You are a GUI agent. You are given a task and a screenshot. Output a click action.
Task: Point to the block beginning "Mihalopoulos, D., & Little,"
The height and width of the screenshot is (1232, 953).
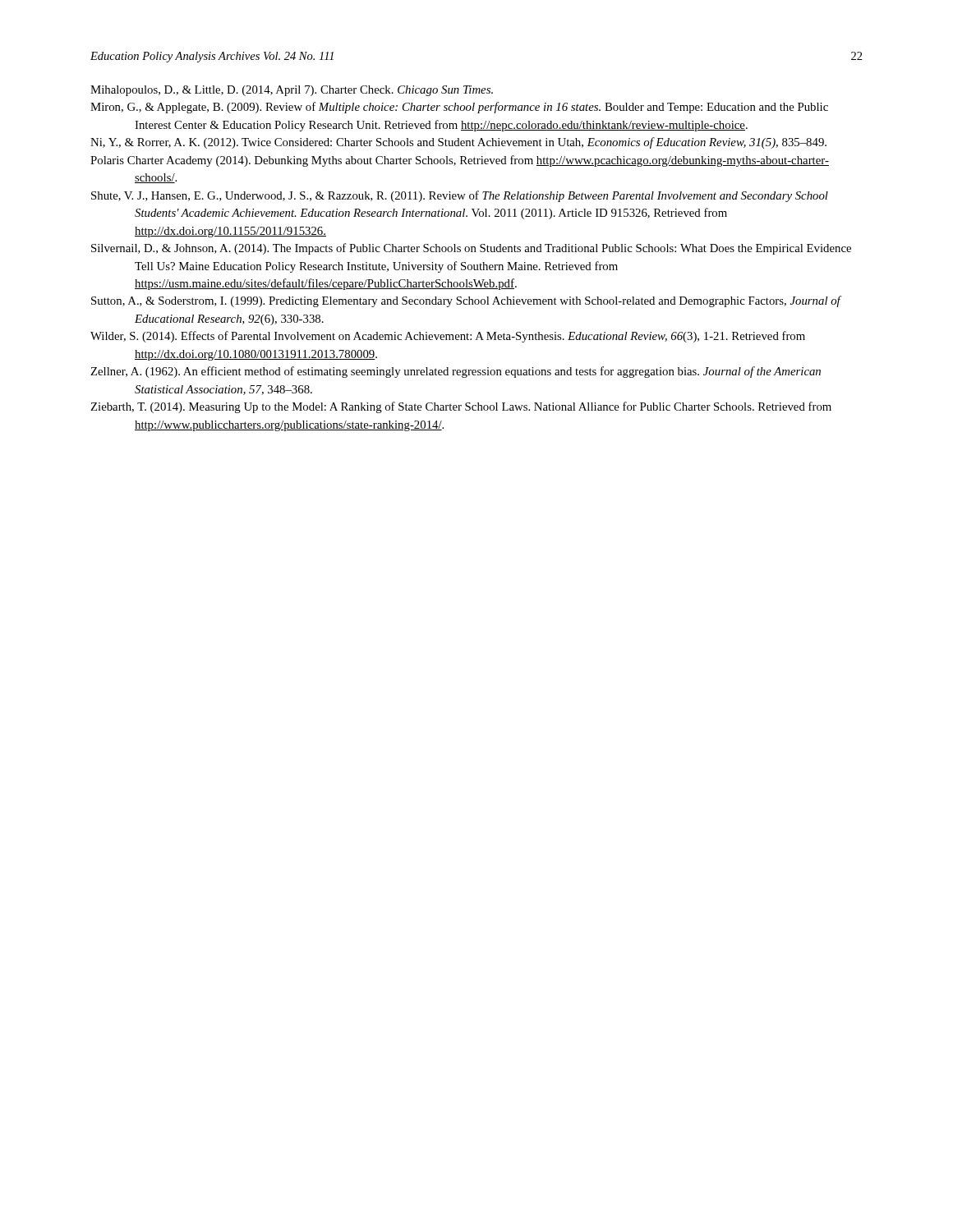(x=292, y=90)
